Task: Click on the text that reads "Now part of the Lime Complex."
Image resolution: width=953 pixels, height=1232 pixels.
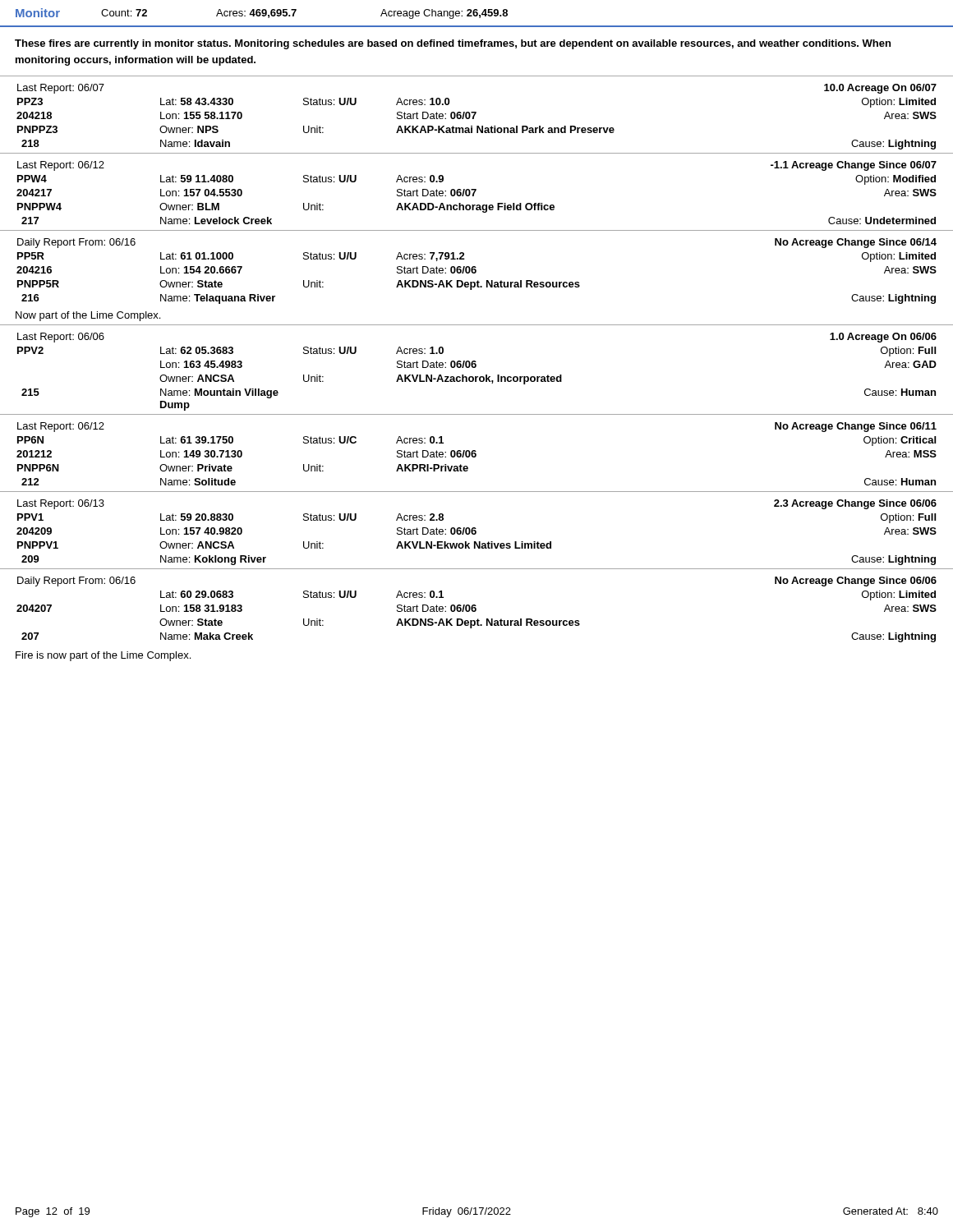Action: [x=88, y=315]
